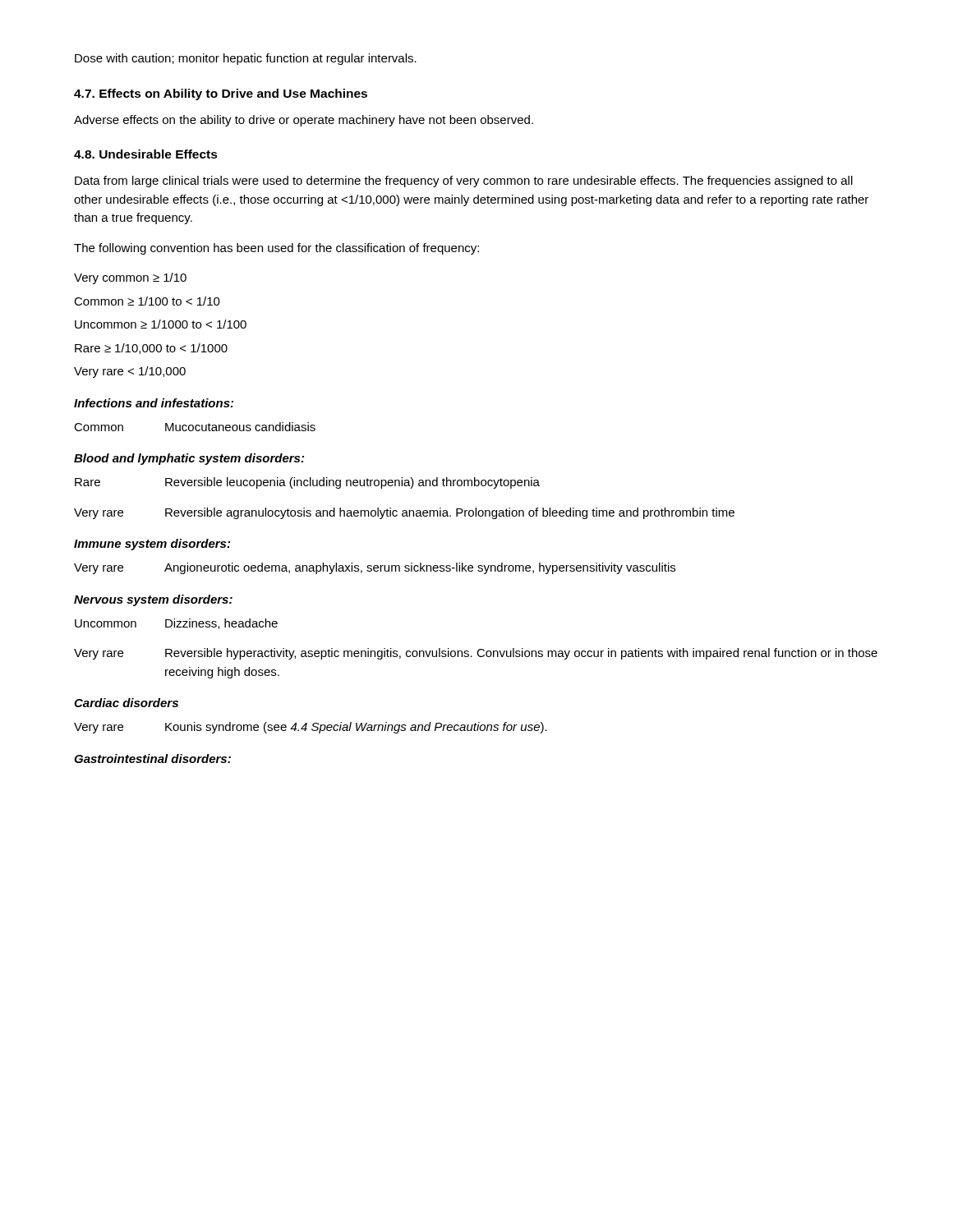Image resolution: width=953 pixels, height=1232 pixels.
Task: Locate the text block that reads "Adverse effects on the ability to drive"
Action: click(x=304, y=119)
